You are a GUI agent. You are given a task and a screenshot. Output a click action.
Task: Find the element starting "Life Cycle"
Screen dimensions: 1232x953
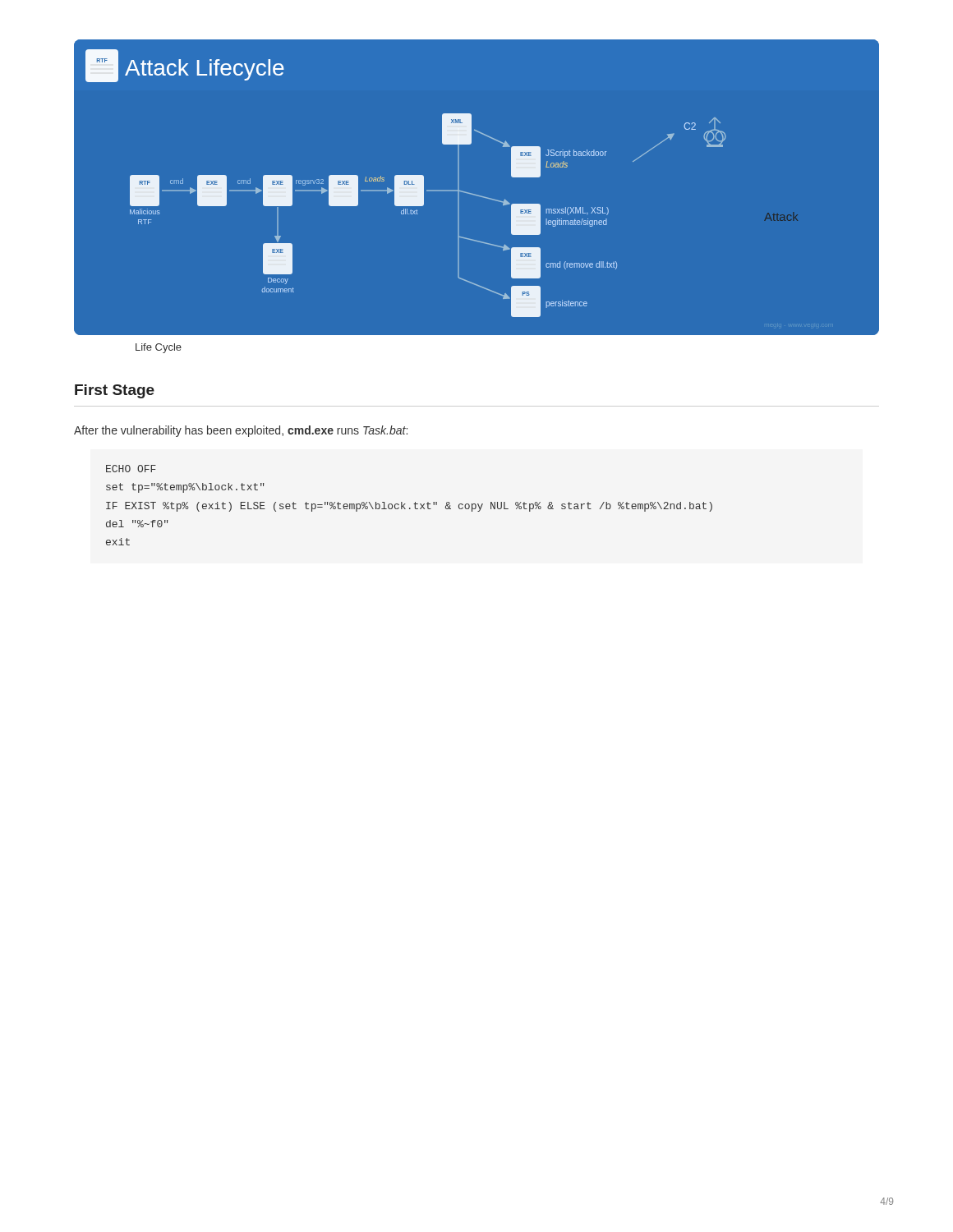click(158, 347)
